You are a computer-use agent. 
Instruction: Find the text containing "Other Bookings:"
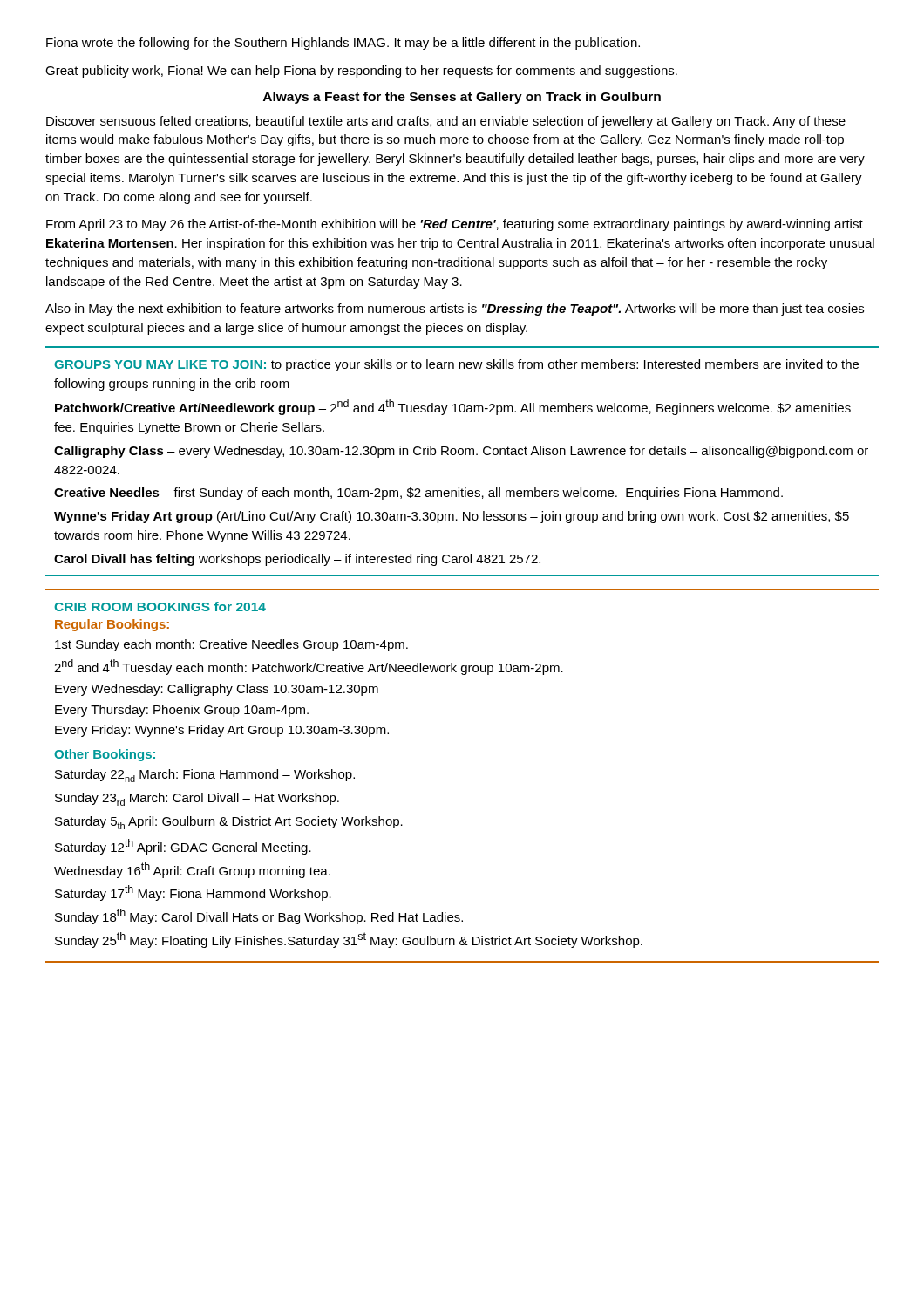[105, 754]
